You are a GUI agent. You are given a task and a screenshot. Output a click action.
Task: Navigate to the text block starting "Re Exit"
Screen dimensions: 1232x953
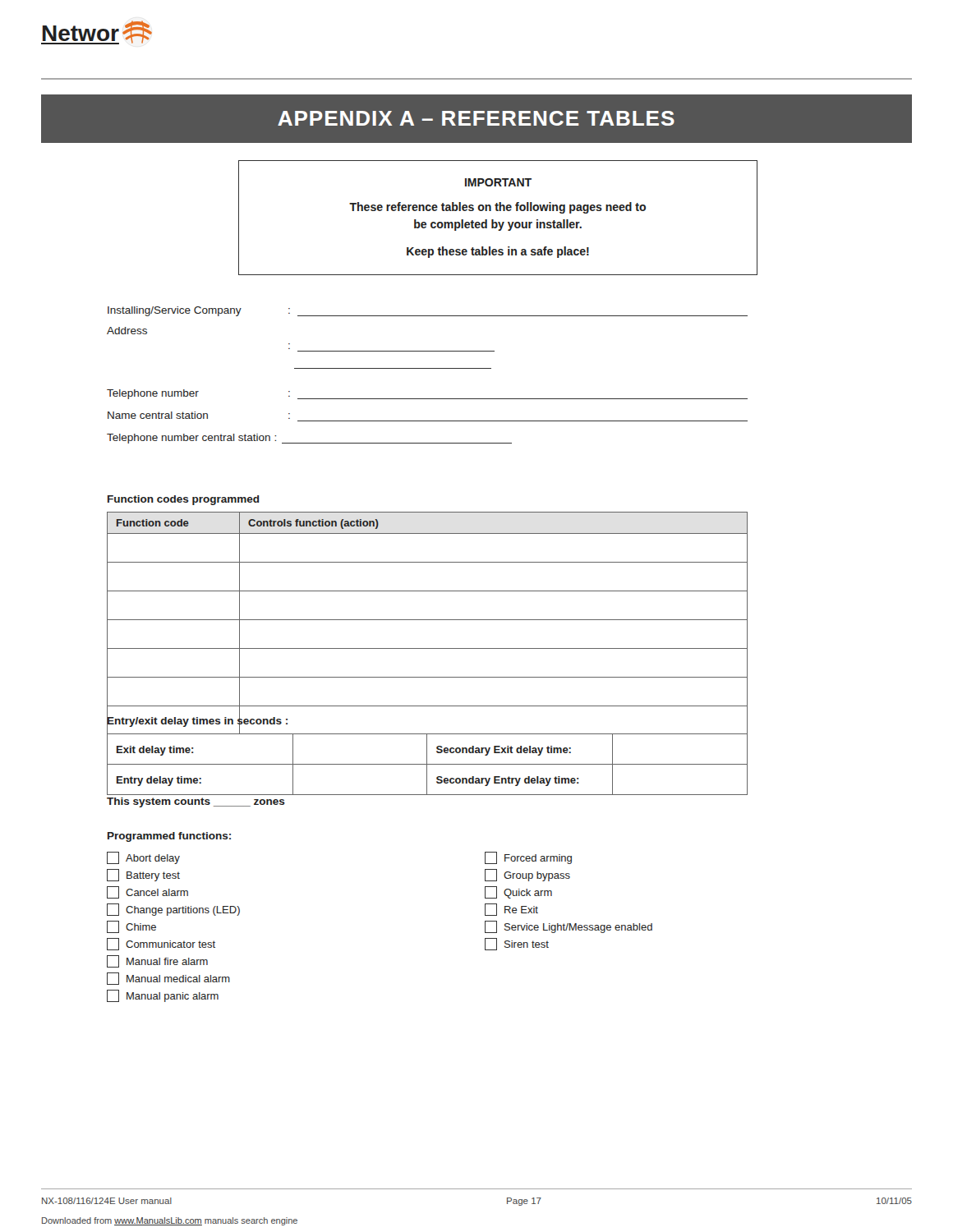[x=511, y=910]
